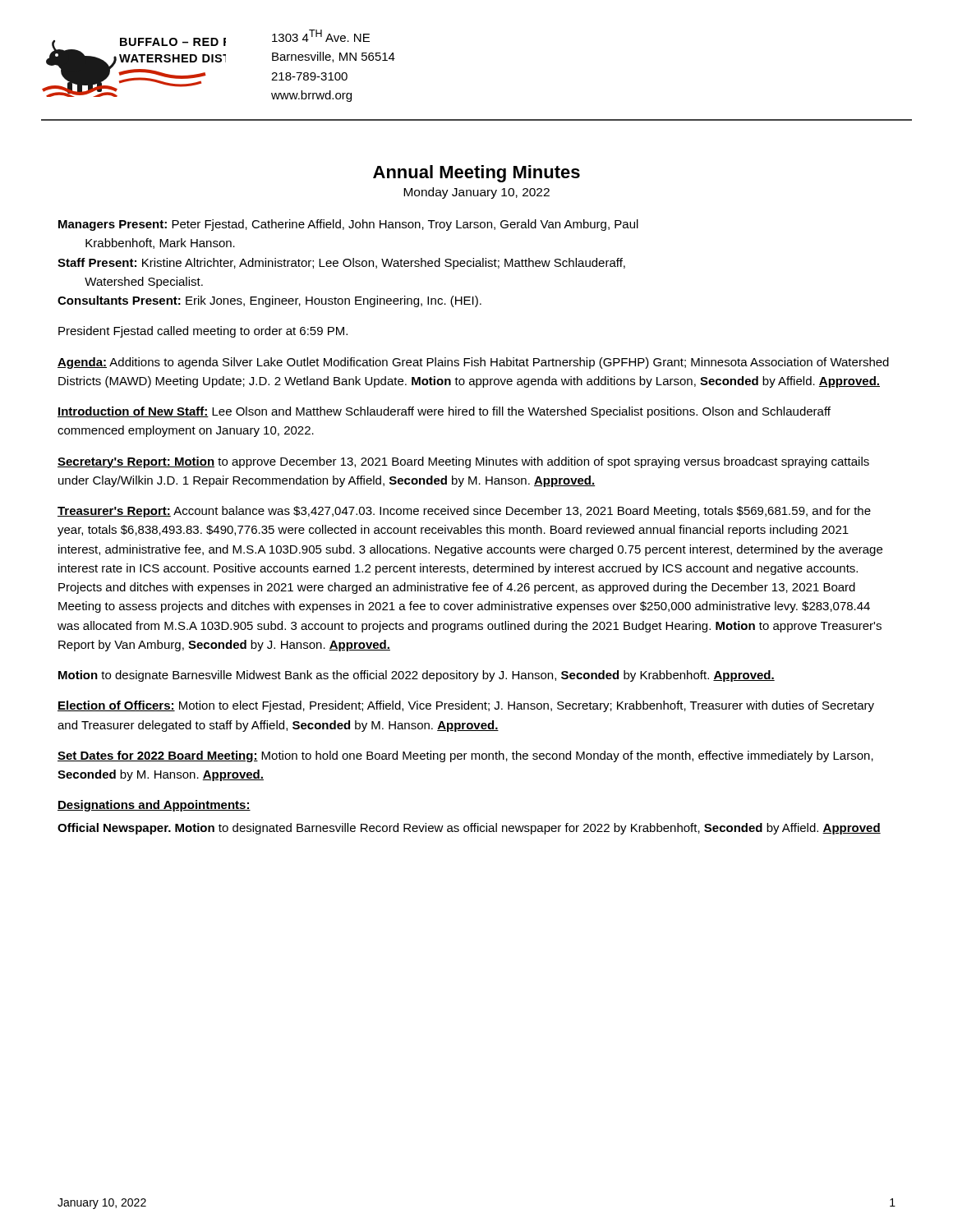
Task: Locate the block of text that opens with "President Fjestad called meeting to order at 6:59"
Action: click(203, 331)
